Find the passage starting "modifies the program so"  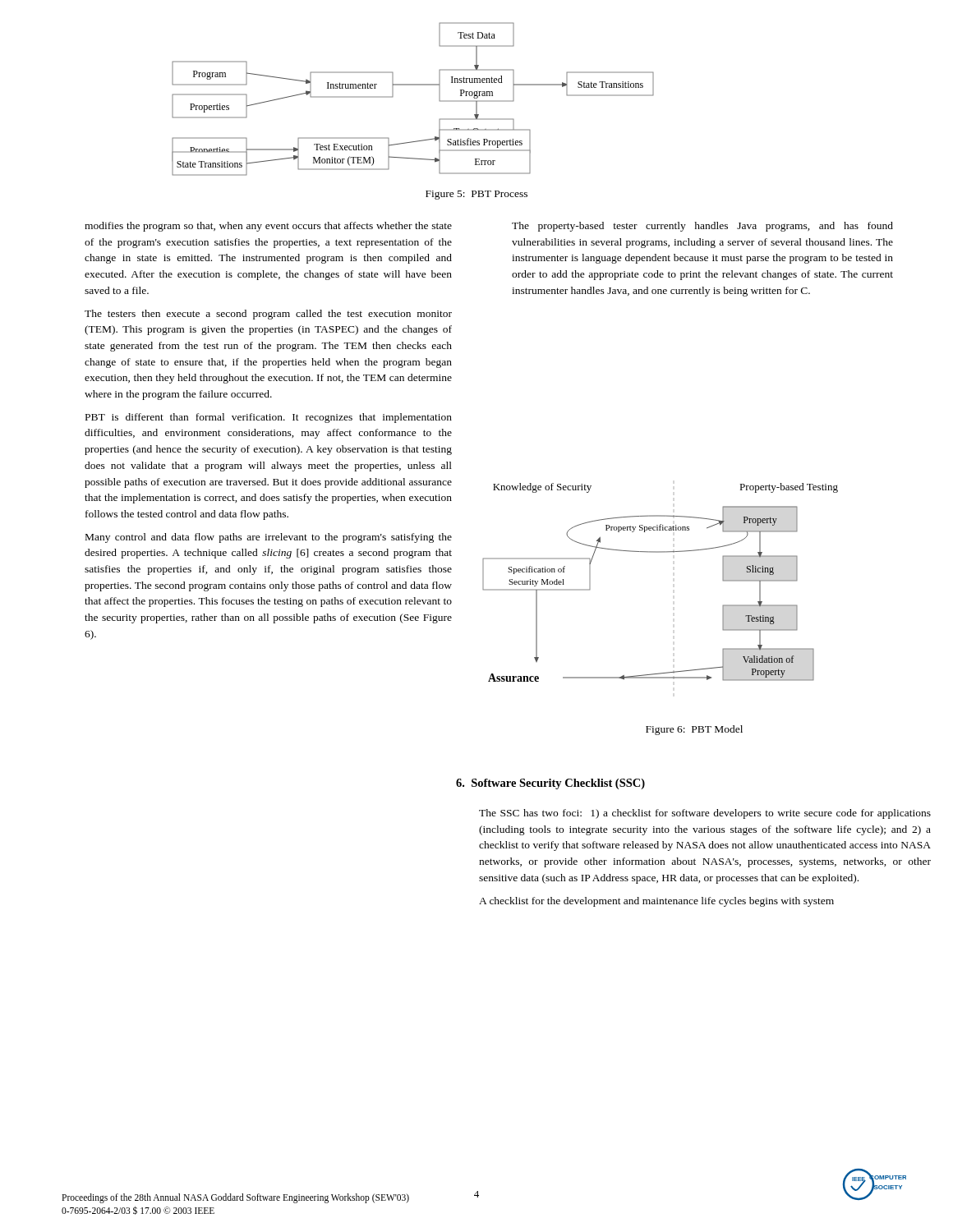tap(268, 430)
